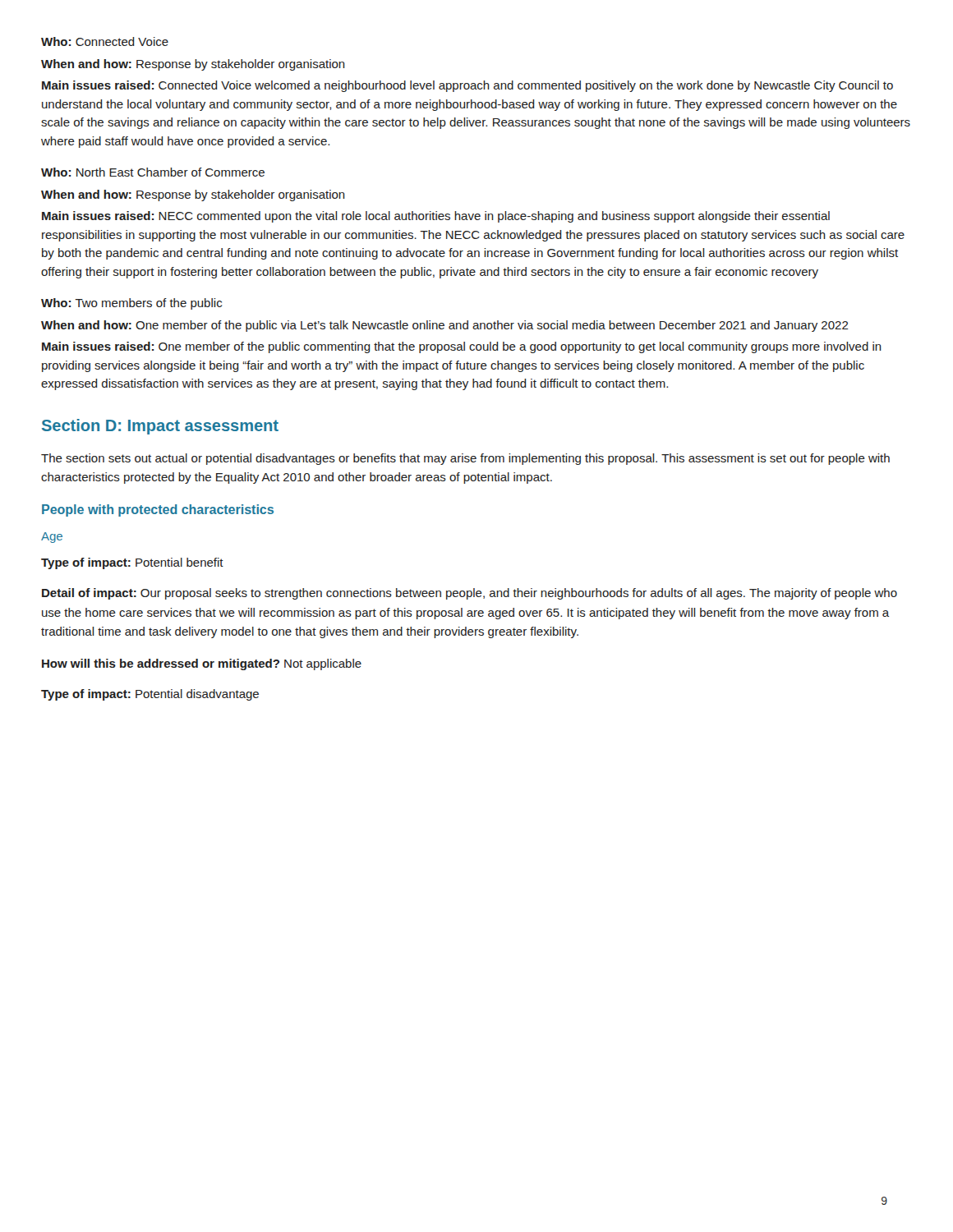Locate the passage starting "Section D: Impact assessment"

point(160,425)
